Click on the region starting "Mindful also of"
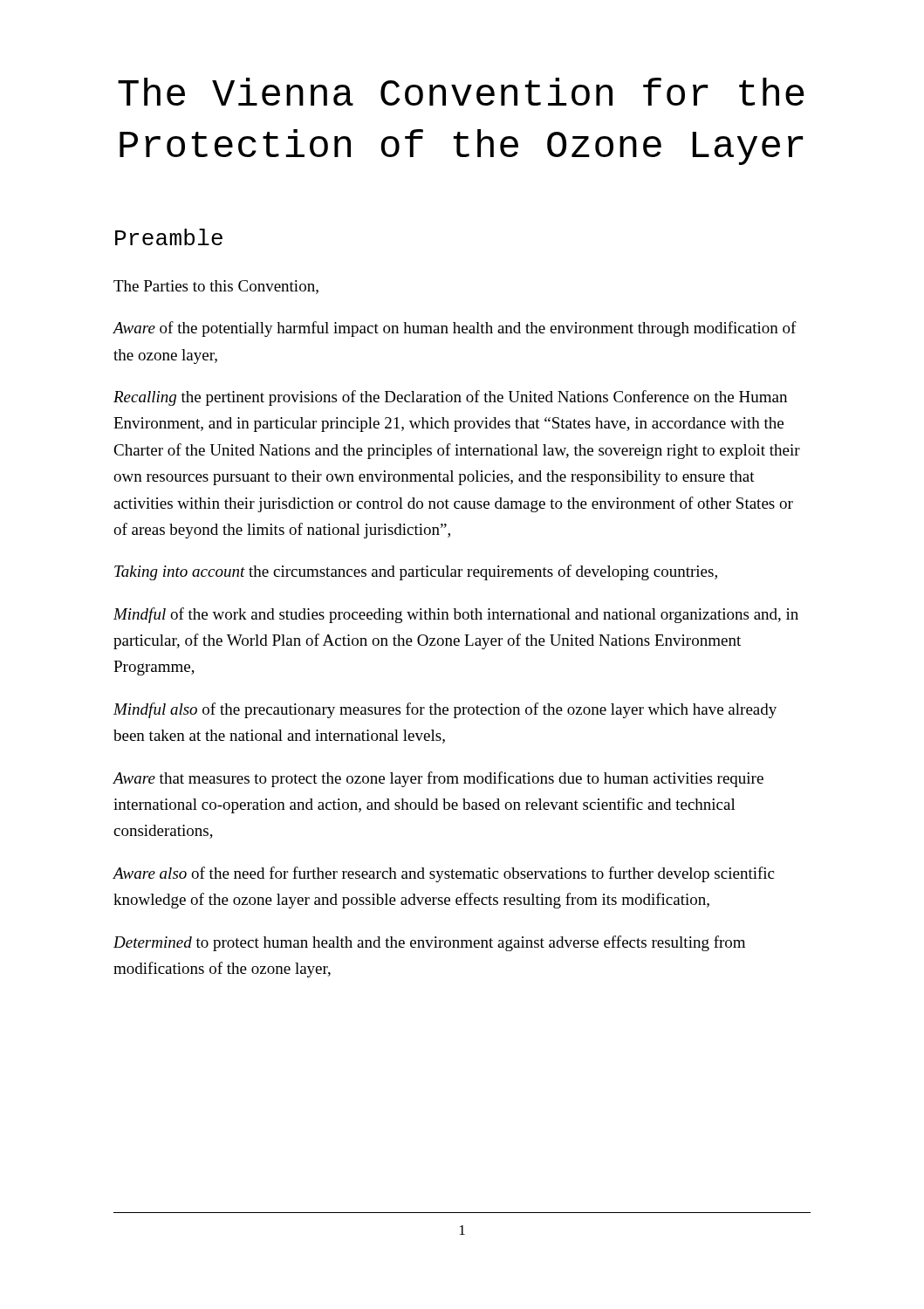 [445, 722]
